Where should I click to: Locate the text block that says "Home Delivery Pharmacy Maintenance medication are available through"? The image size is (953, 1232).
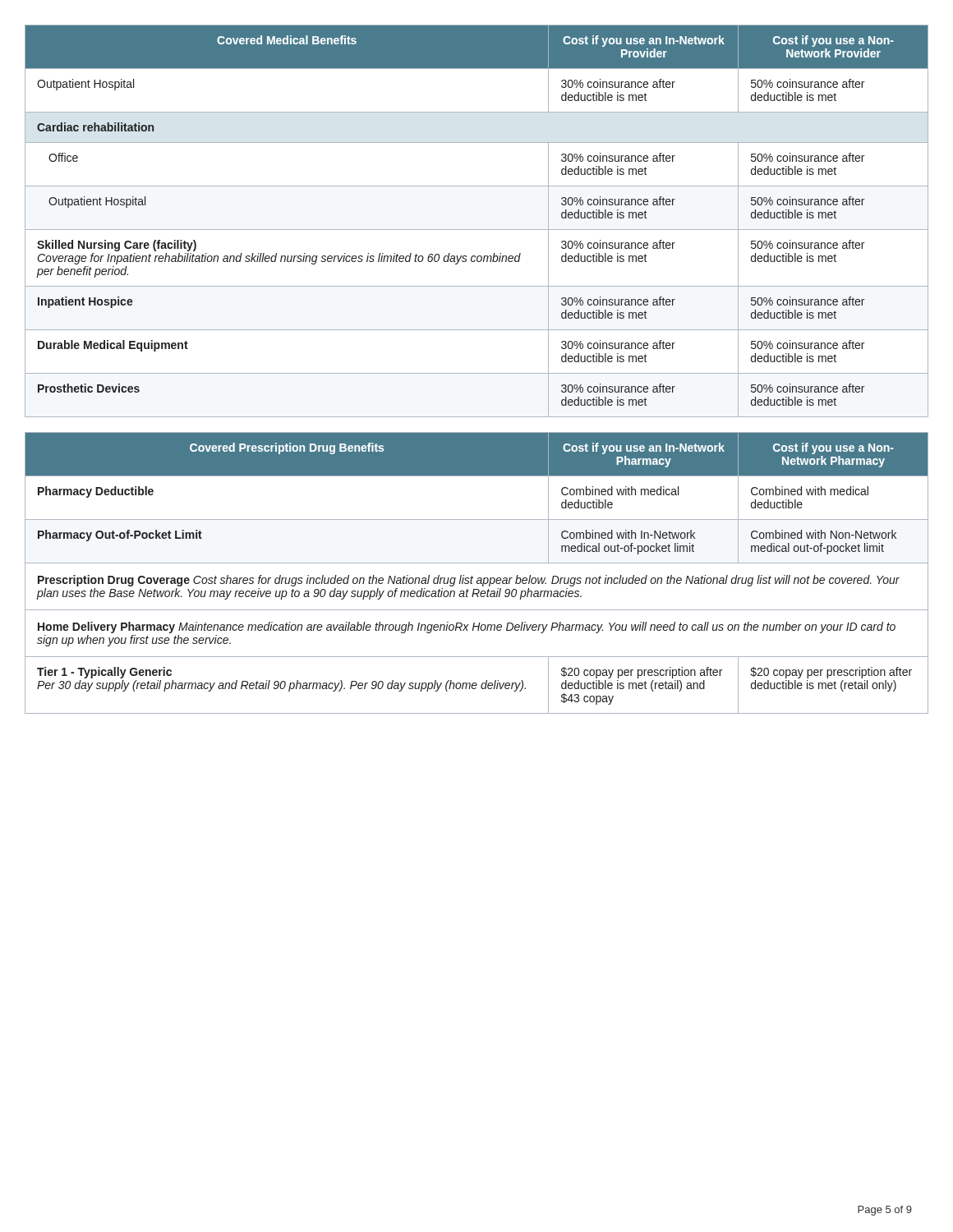tap(466, 633)
